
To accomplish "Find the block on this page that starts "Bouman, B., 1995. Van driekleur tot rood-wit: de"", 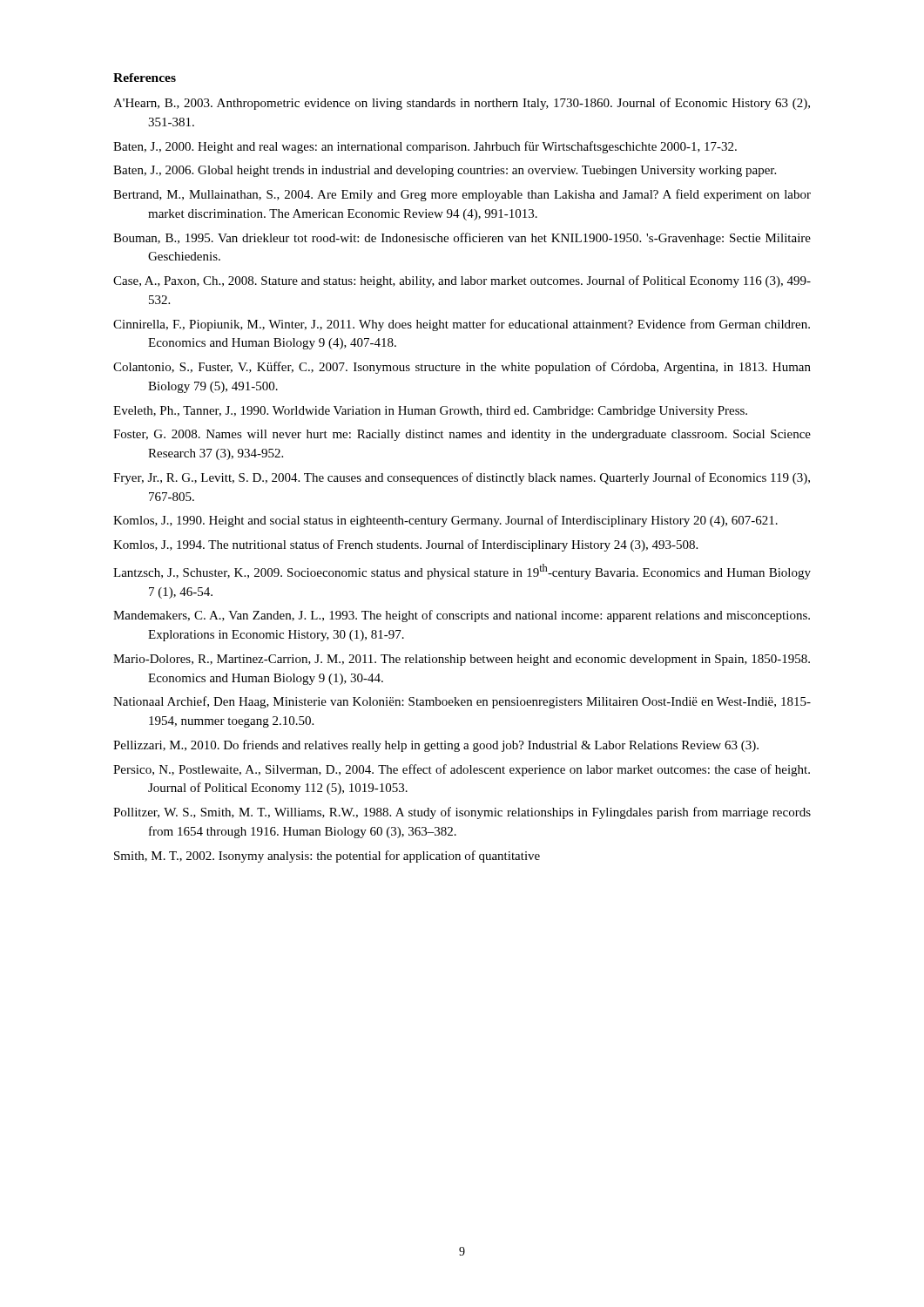I will 462,247.
